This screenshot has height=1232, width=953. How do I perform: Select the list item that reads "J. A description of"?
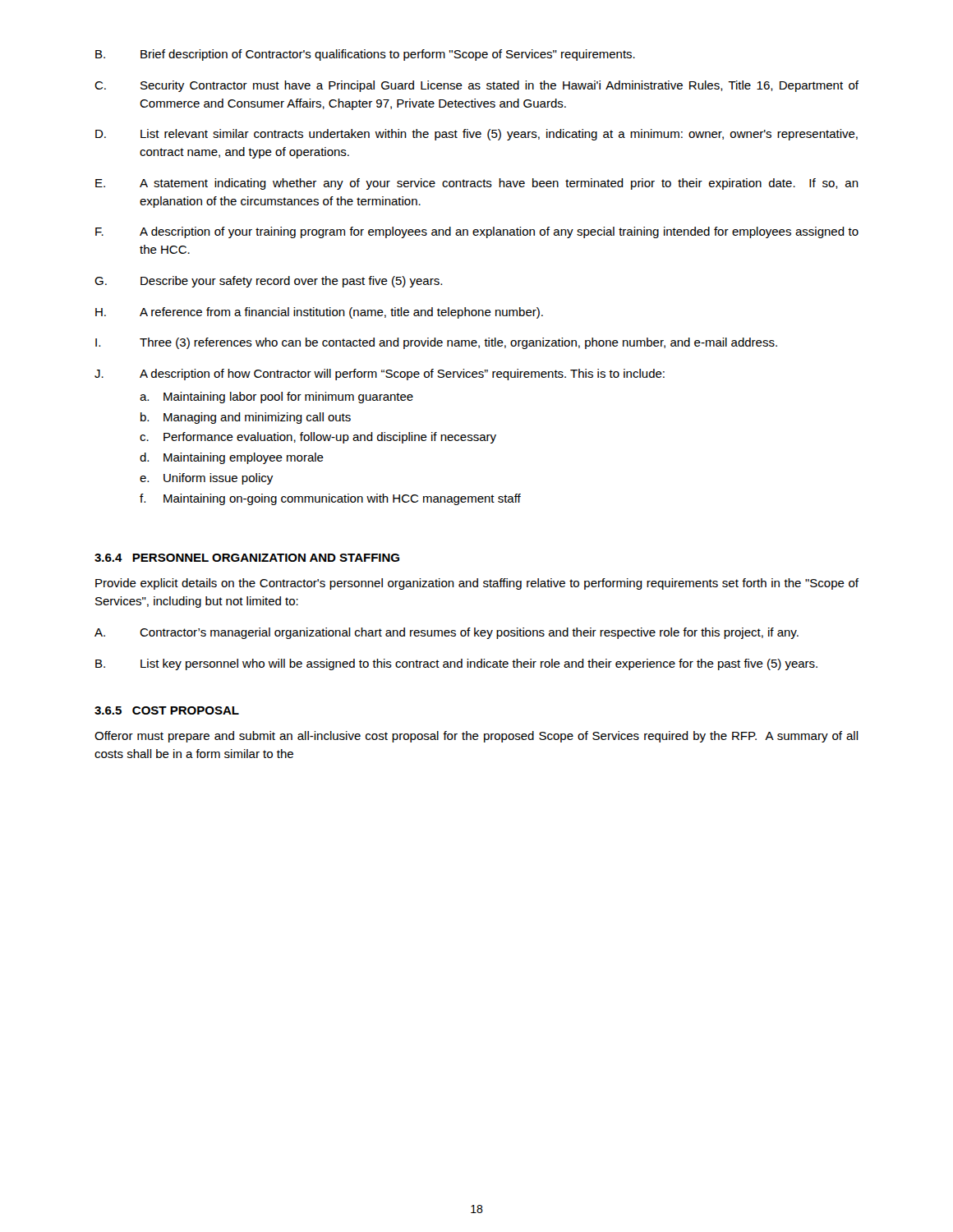(476, 442)
